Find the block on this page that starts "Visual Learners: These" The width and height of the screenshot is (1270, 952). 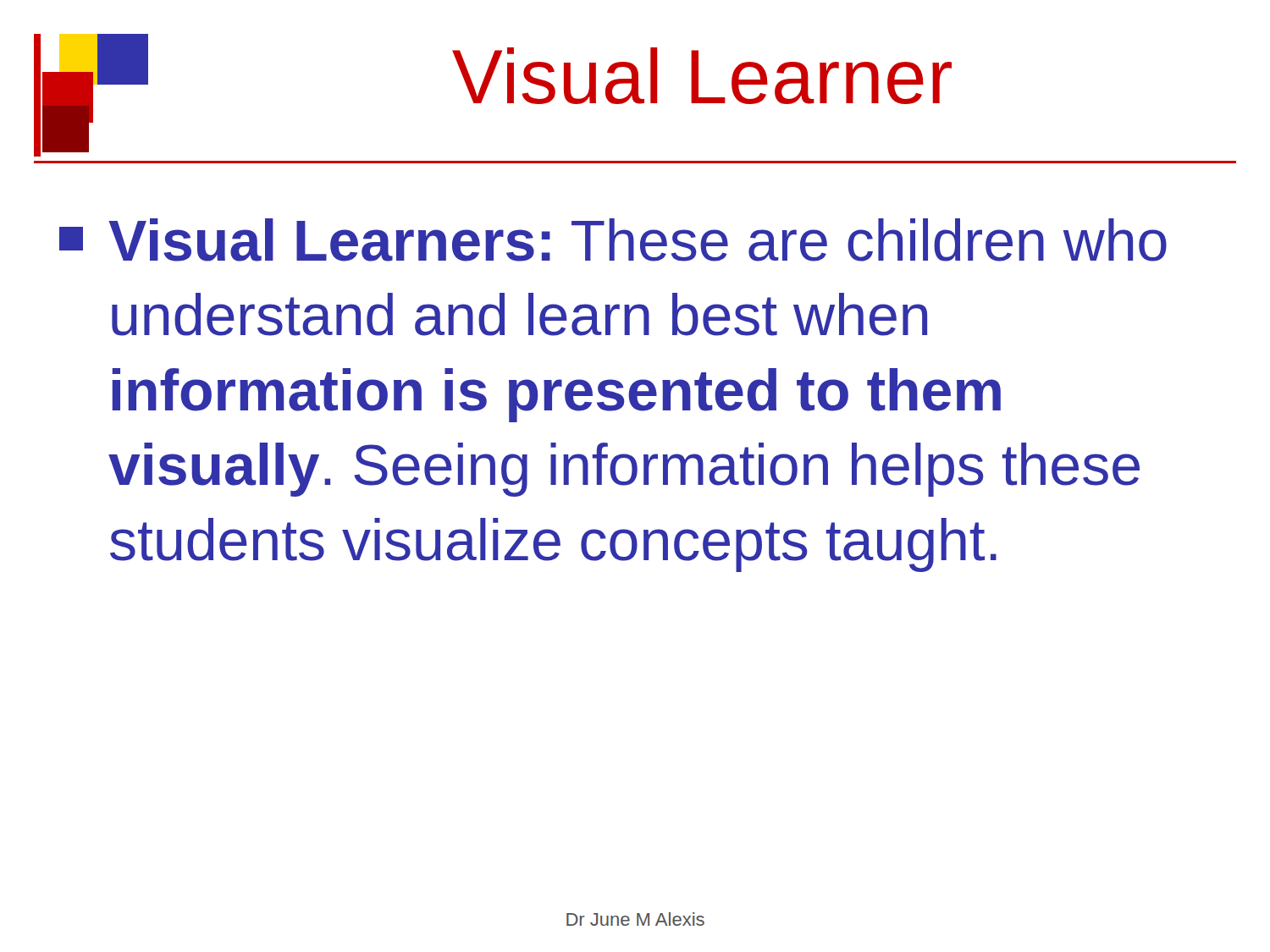[x=639, y=390]
